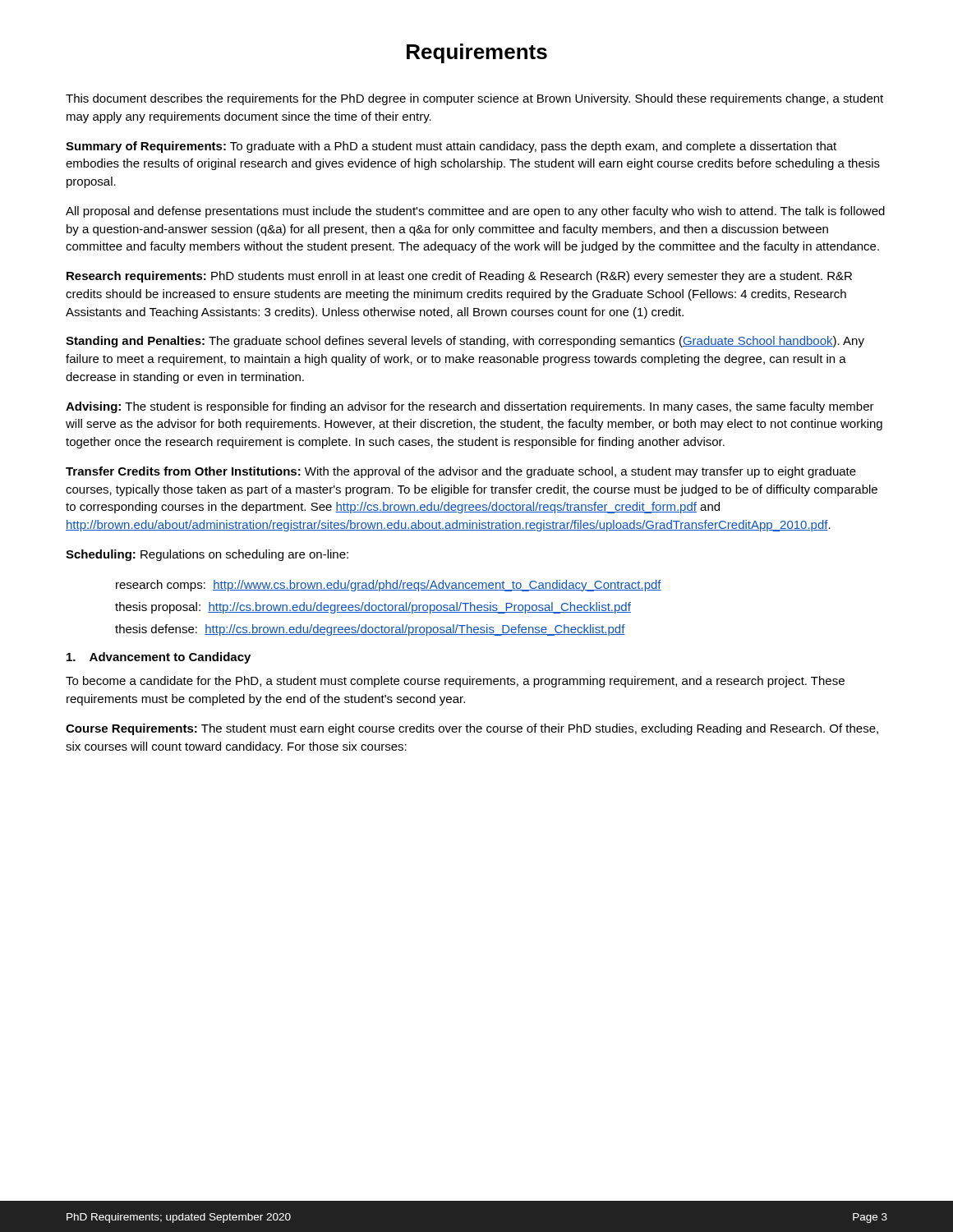Click on the list item that reads "thesis defense: http://cs.brown.edu/degrees/doctoral/proposal/Thesis_Defense_Checklist.pdf"
This screenshot has height=1232, width=953.
click(370, 629)
